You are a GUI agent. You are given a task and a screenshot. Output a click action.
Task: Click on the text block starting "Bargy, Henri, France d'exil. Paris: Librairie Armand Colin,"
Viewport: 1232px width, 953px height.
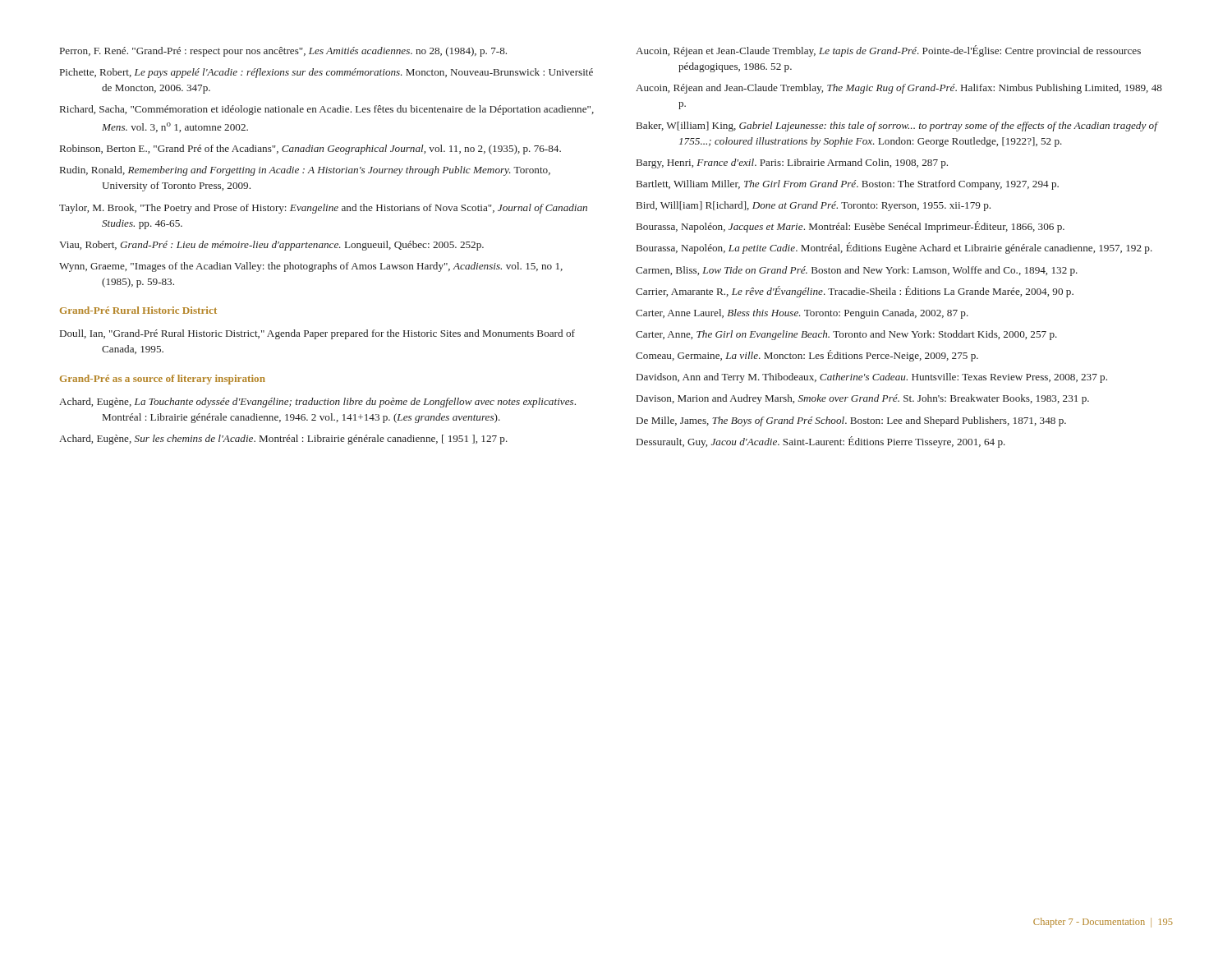[792, 162]
